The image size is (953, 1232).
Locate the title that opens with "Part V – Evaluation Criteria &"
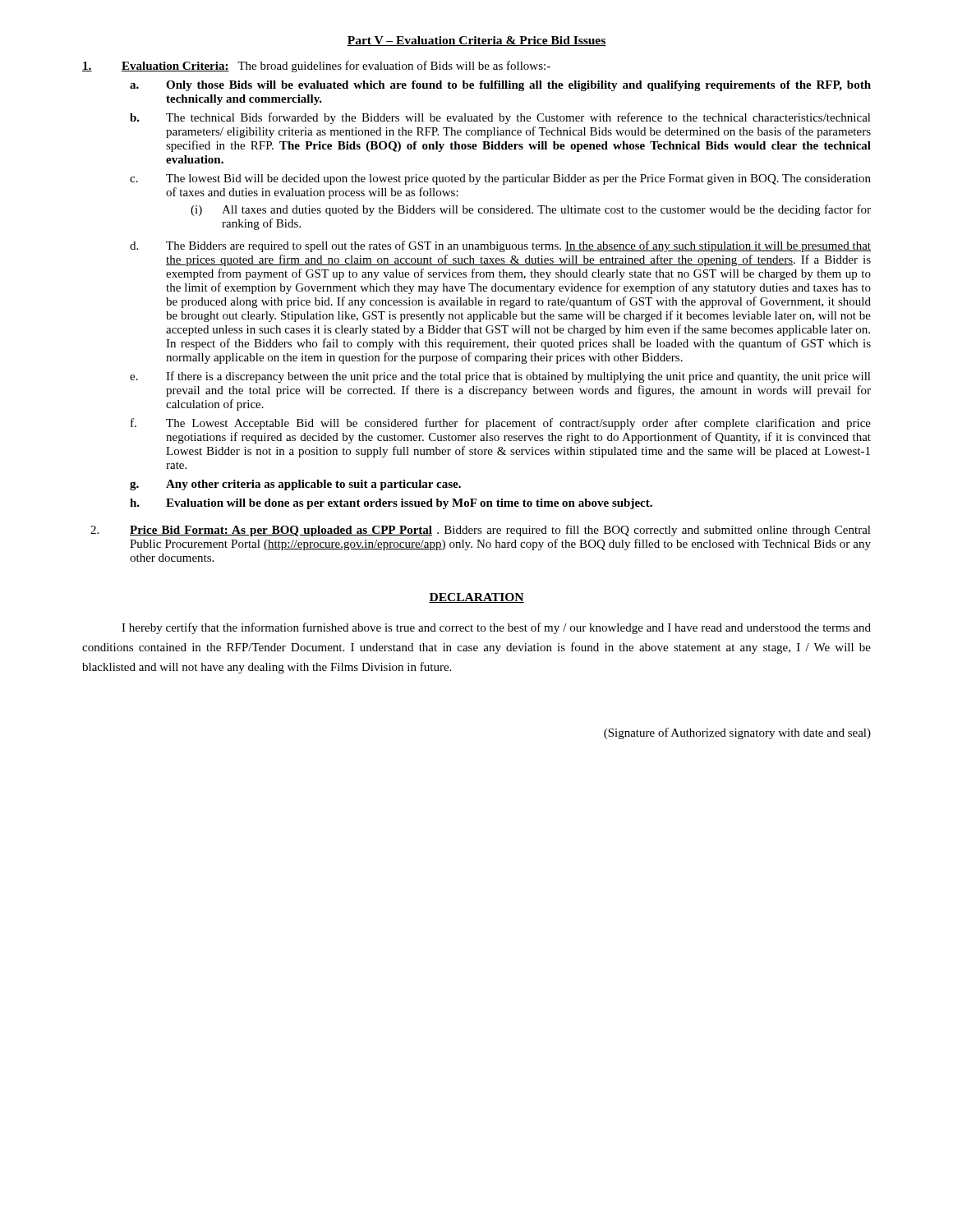476,40
